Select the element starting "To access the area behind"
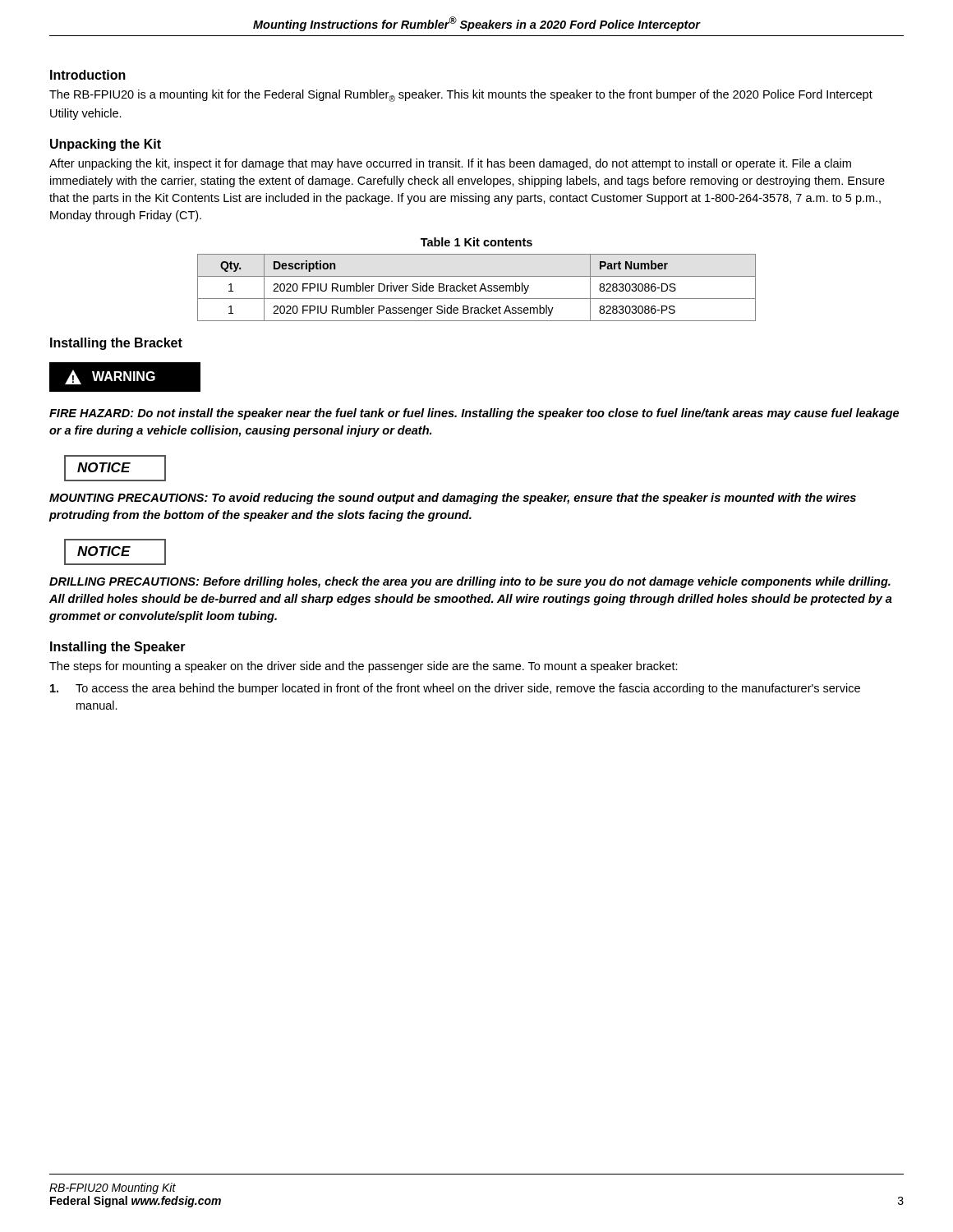Image resolution: width=953 pixels, height=1232 pixels. point(476,697)
